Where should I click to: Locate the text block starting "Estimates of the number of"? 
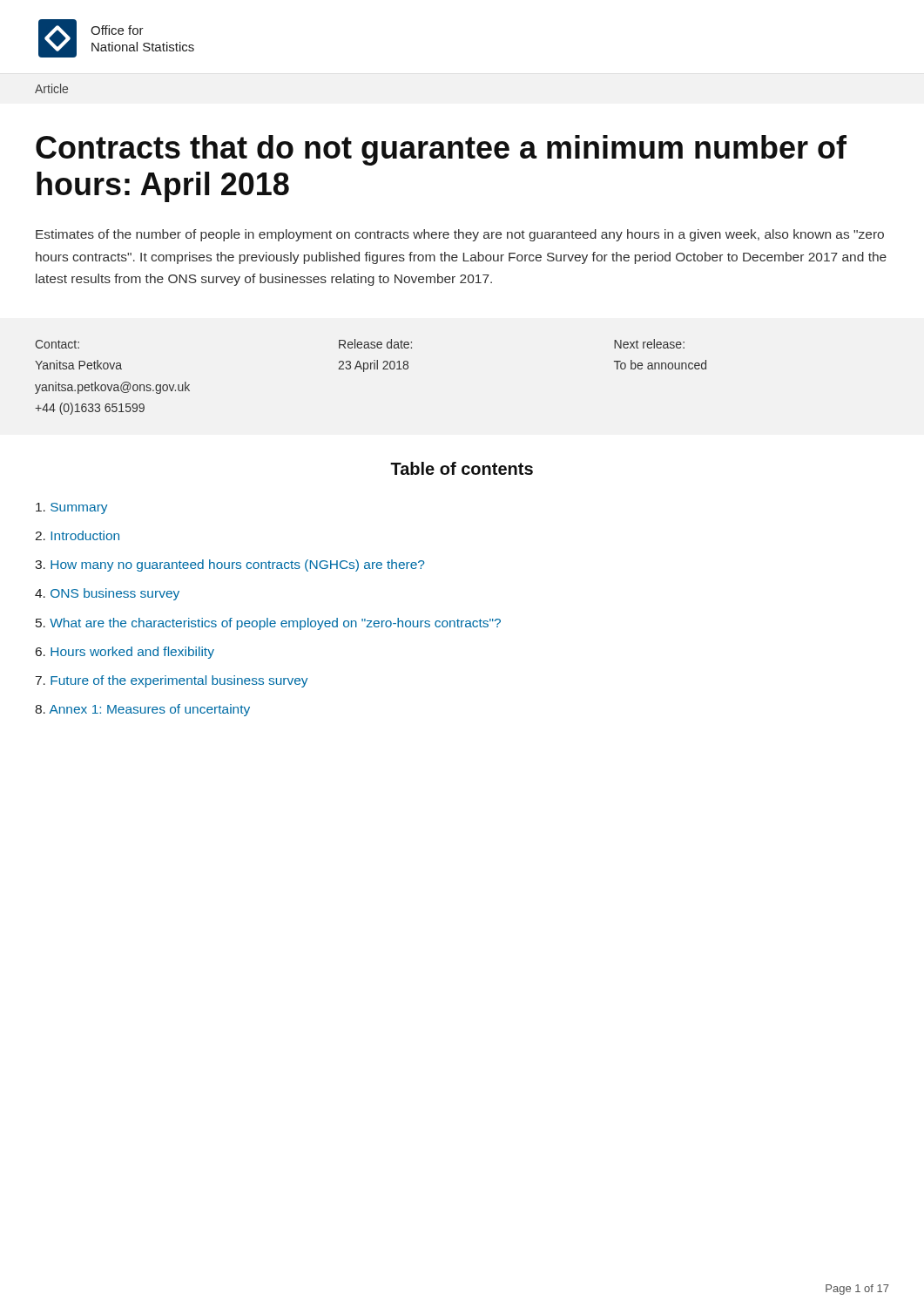click(x=461, y=256)
